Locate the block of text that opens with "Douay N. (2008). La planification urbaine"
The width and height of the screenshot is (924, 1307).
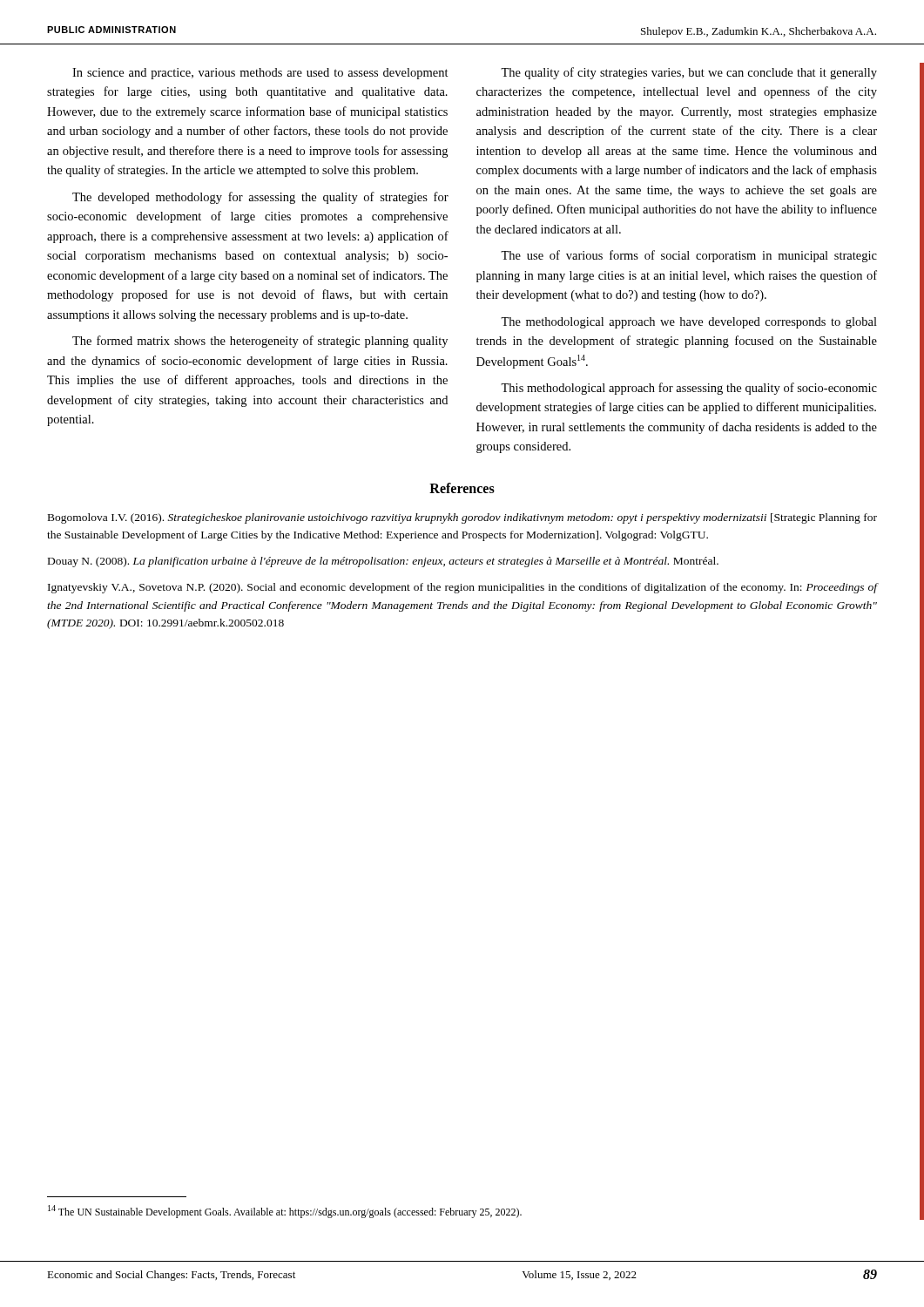tap(383, 561)
